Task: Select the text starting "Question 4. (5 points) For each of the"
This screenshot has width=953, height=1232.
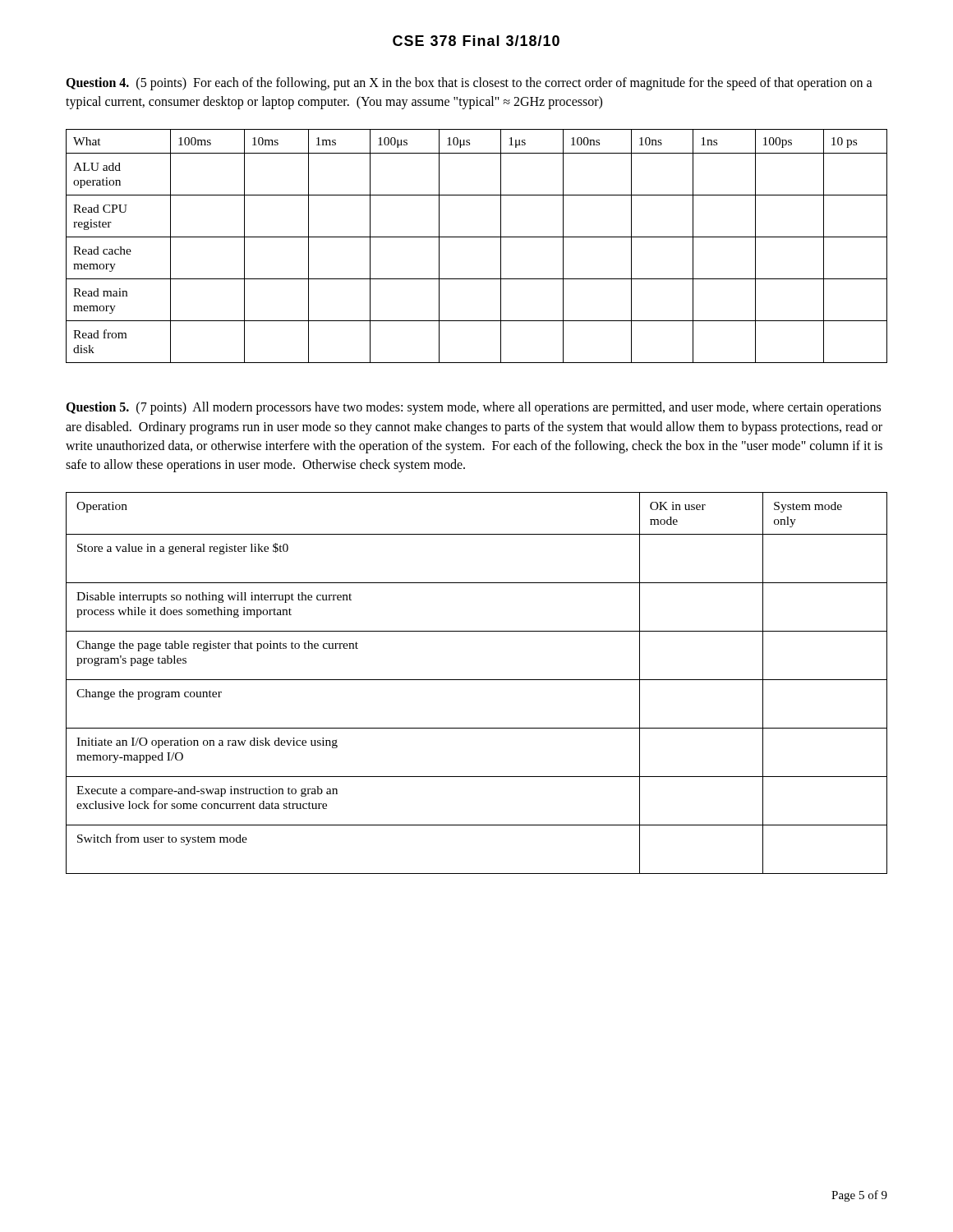Action: pos(469,92)
